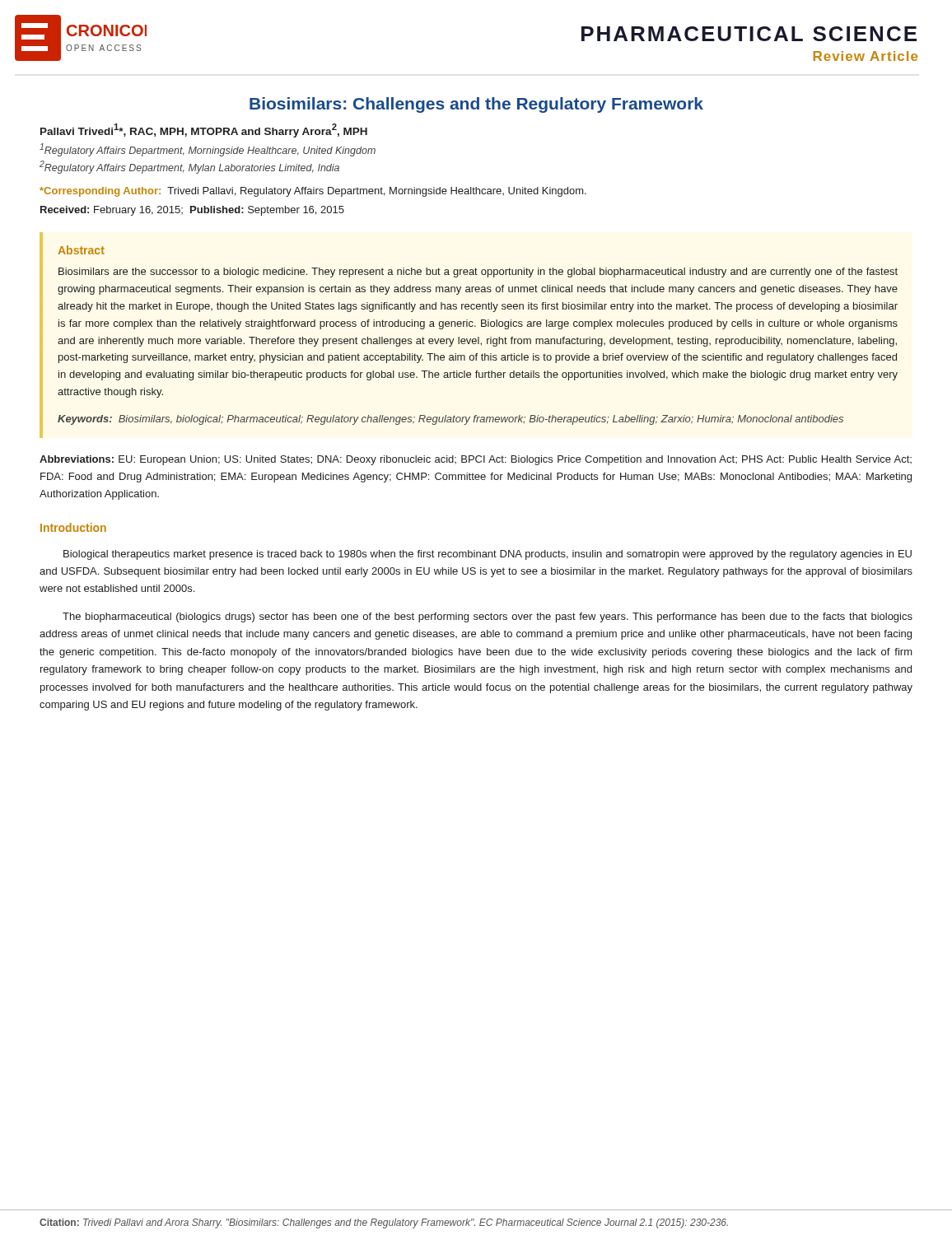Where is the passage that starts "The biopharmaceutical (biologics drugs) sector"?

pyautogui.click(x=476, y=660)
